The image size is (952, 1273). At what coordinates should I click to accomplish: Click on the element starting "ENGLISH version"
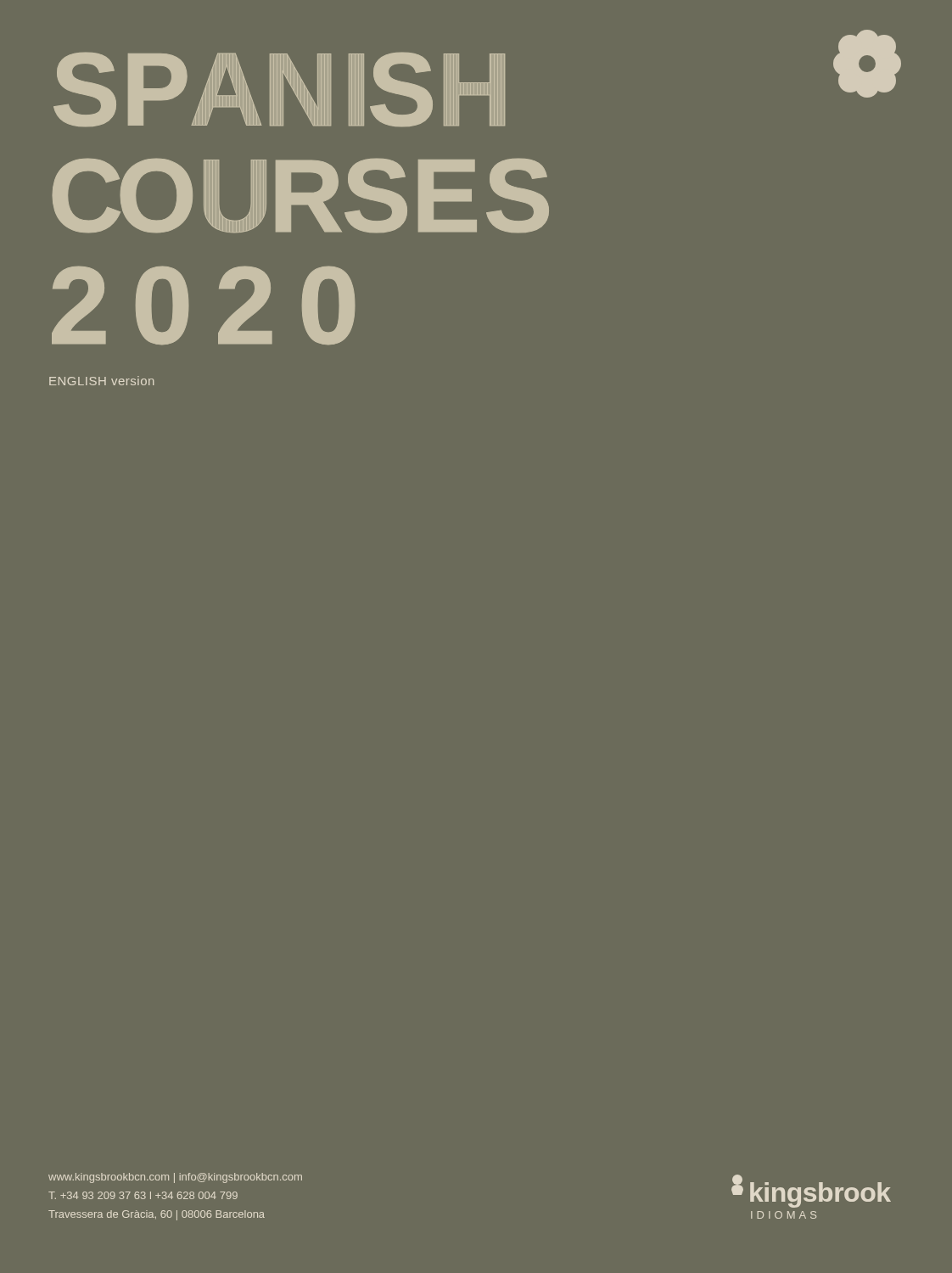(x=102, y=381)
